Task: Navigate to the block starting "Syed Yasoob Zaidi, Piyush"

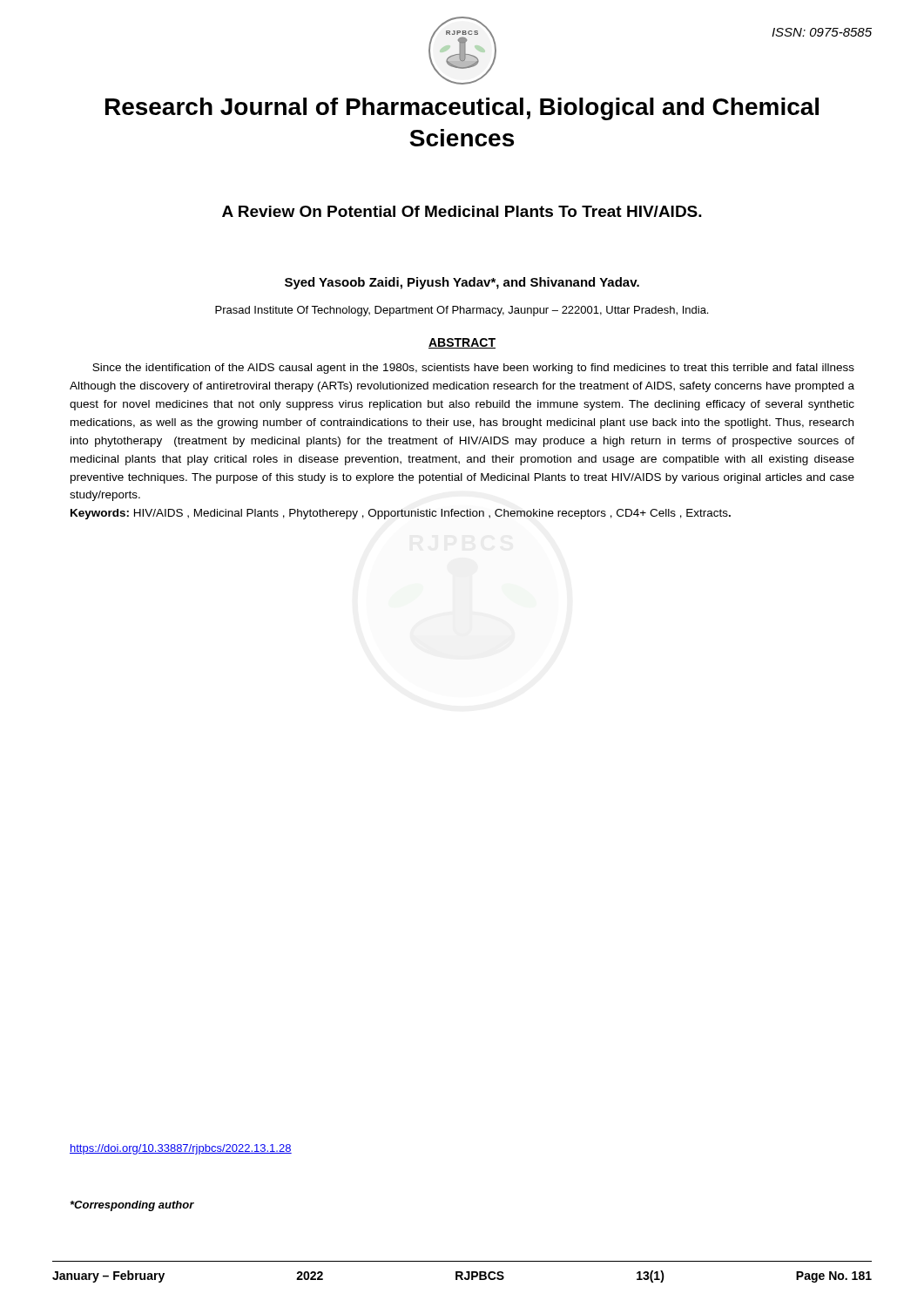Action: coord(462,282)
